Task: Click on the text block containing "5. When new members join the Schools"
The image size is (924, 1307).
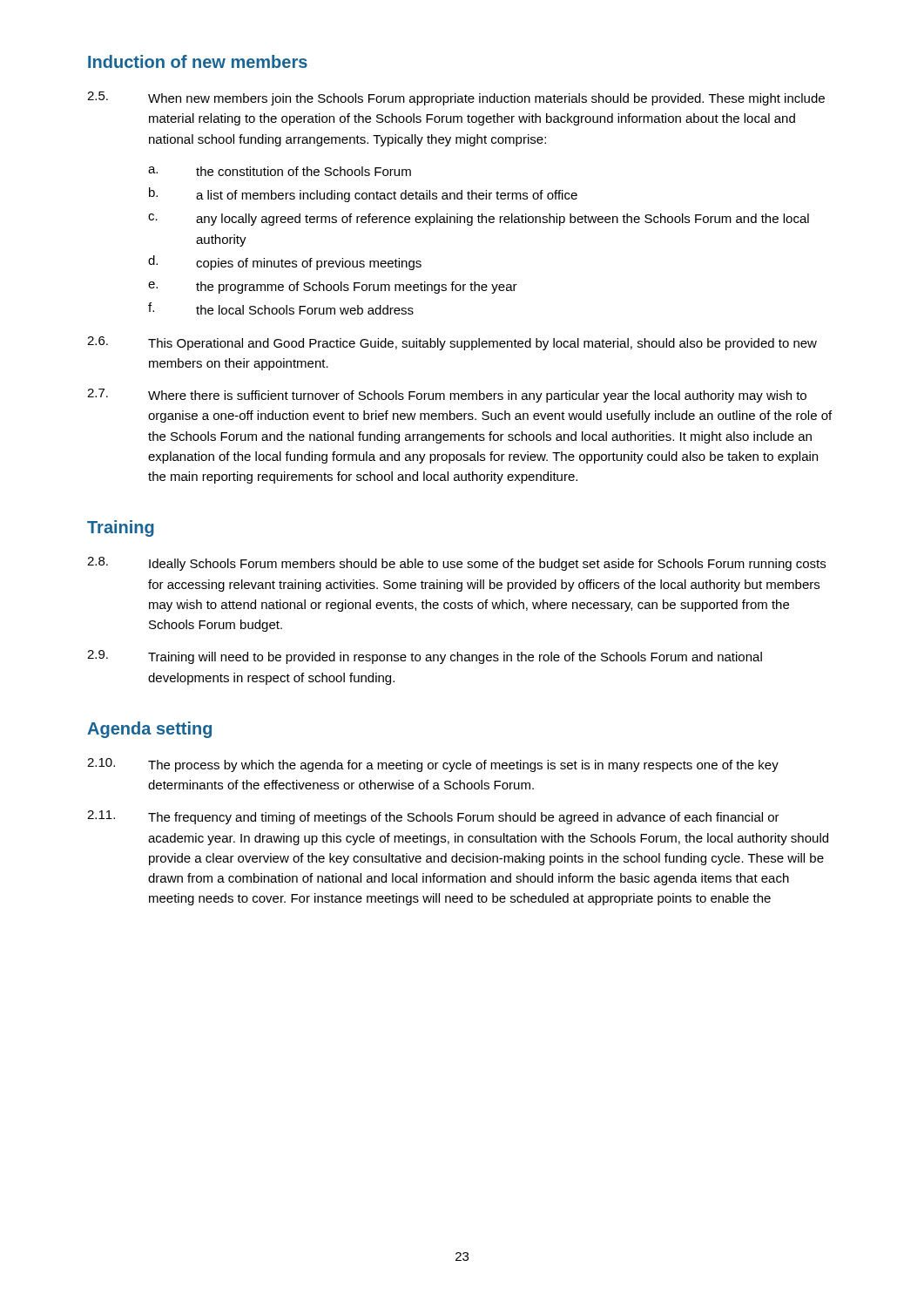Action: [x=462, y=118]
